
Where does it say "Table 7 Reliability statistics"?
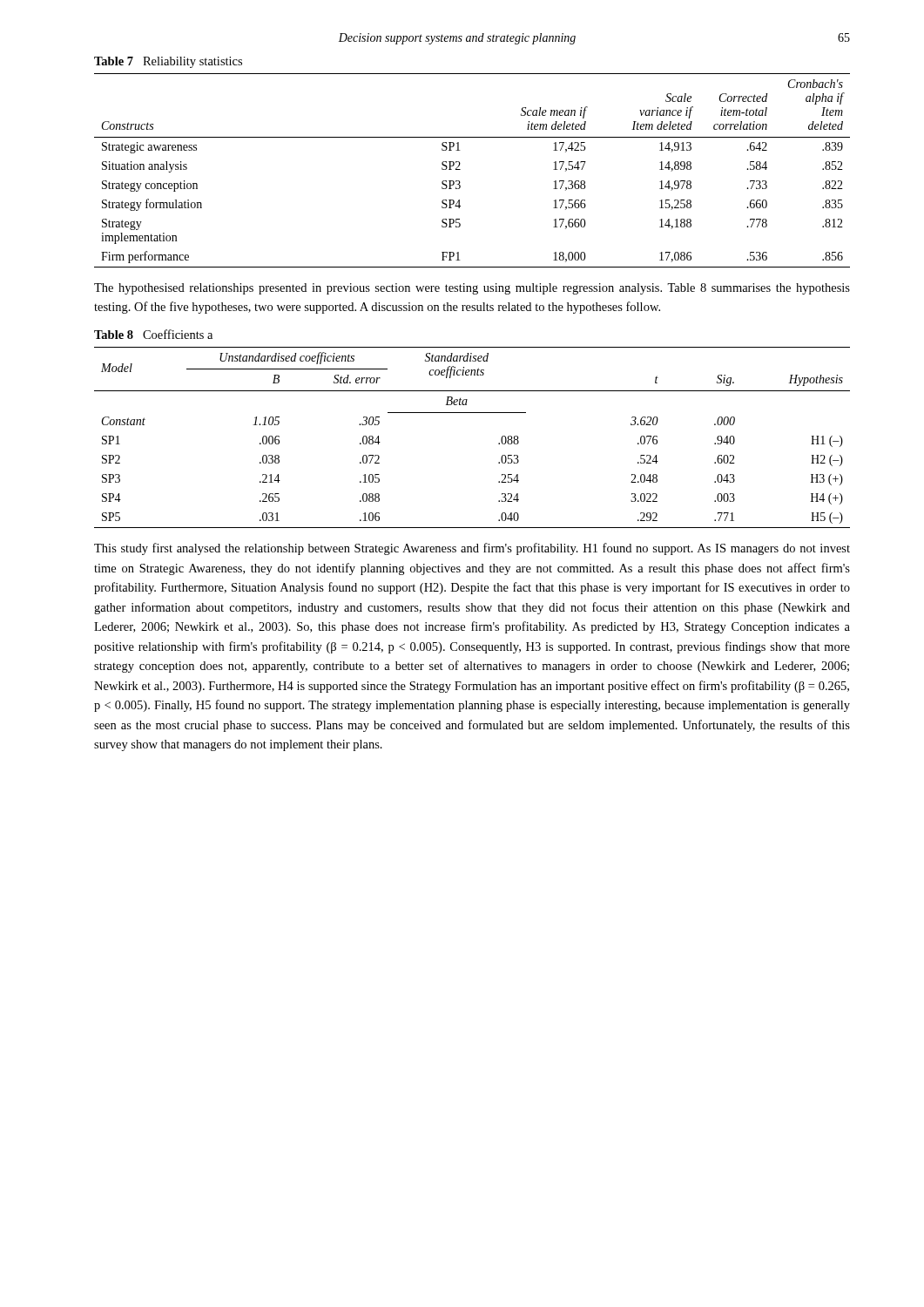[x=168, y=61]
